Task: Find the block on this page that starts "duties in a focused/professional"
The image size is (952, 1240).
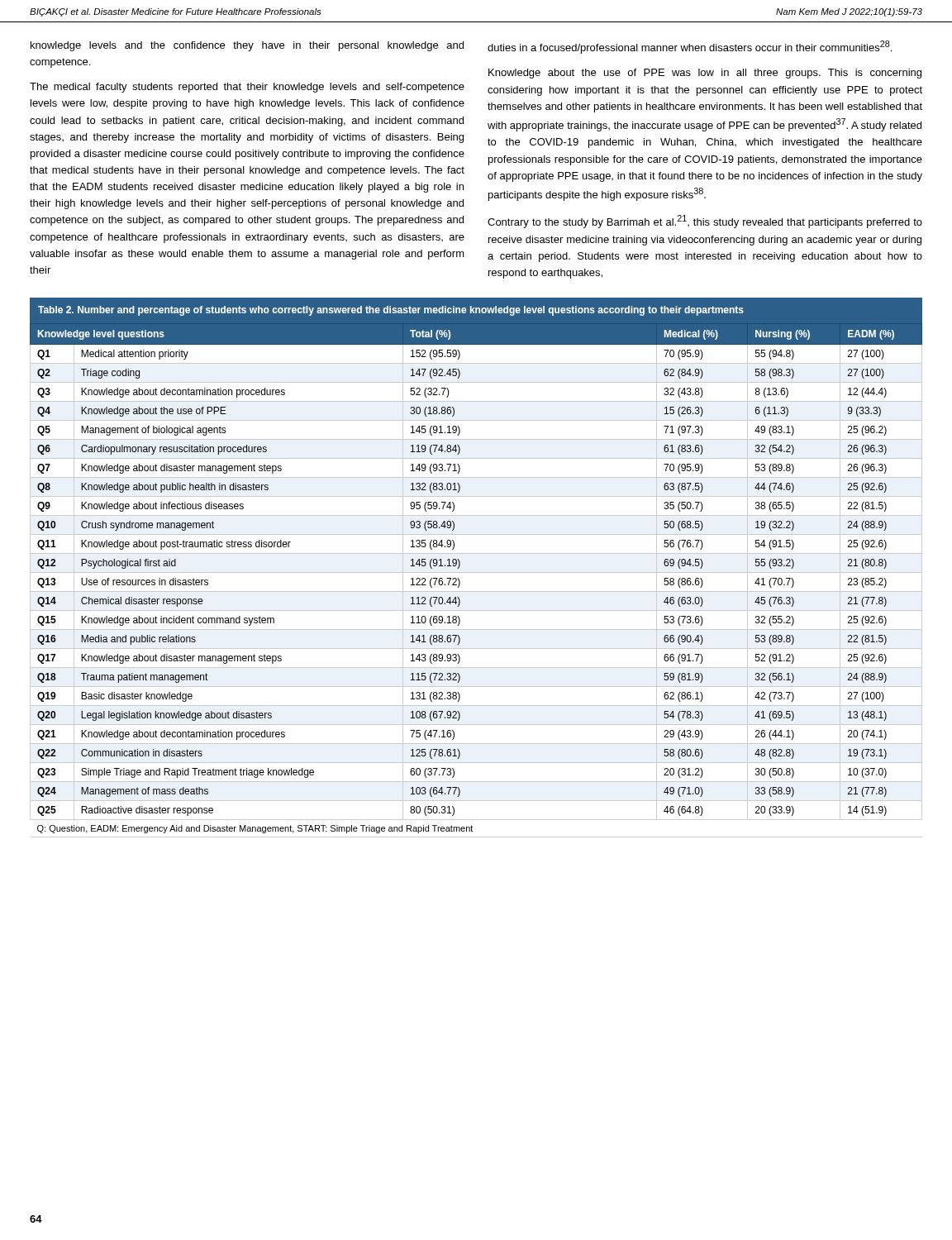Action: point(705,159)
